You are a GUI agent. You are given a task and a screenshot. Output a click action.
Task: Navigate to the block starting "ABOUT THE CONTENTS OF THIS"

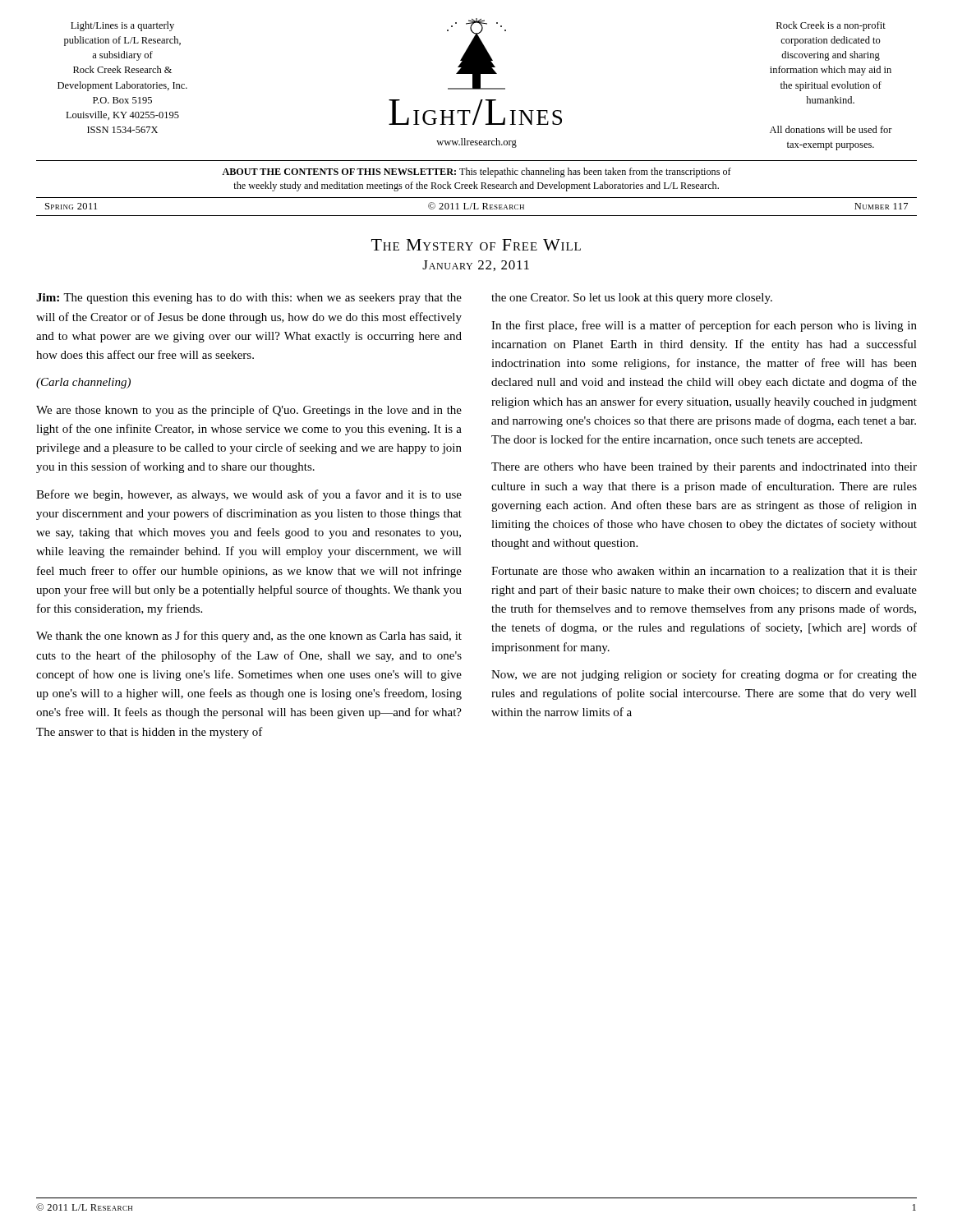point(476,179)
